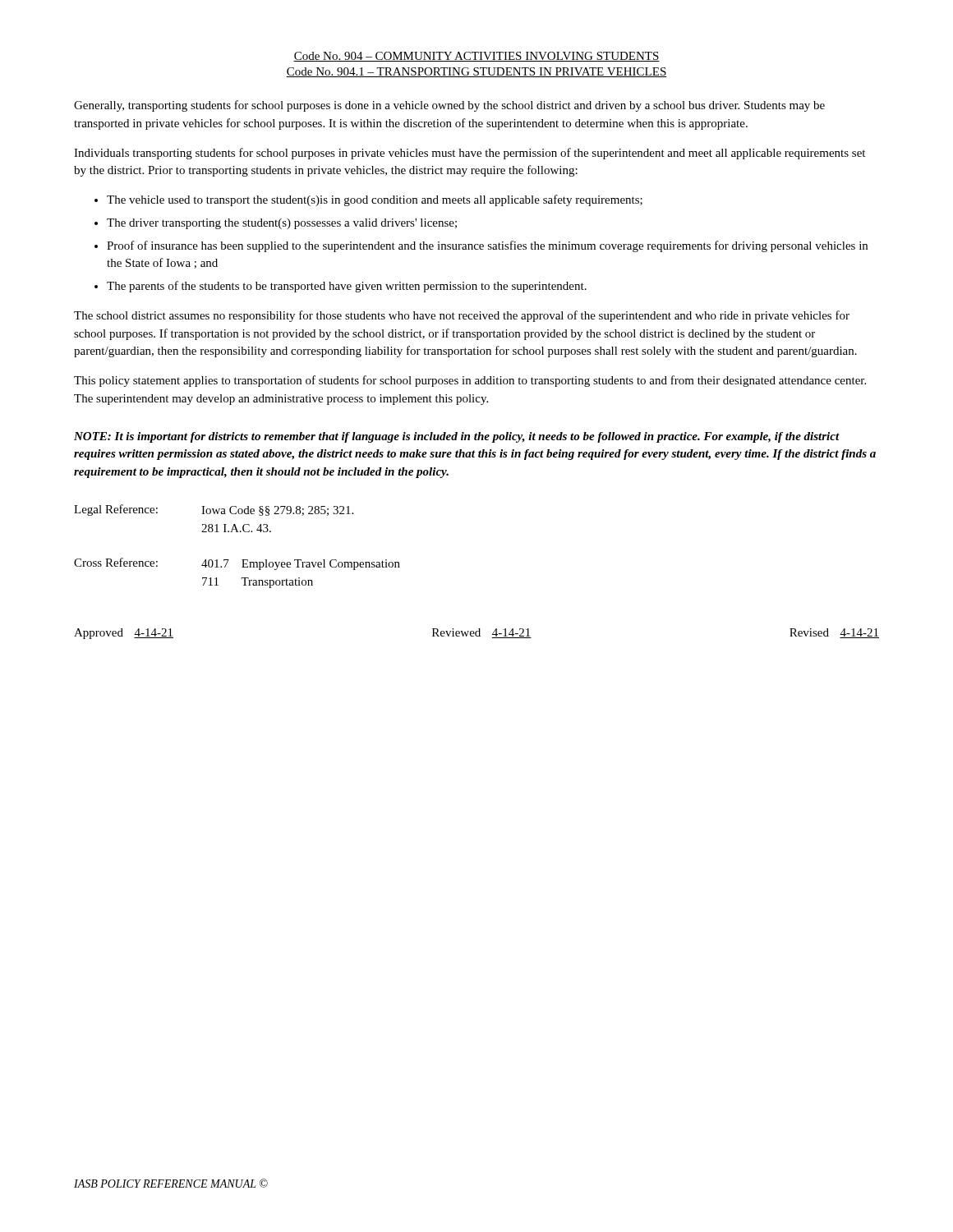Find the text block that says "NOTE: It is"
953x1232 pixels.
476,454
